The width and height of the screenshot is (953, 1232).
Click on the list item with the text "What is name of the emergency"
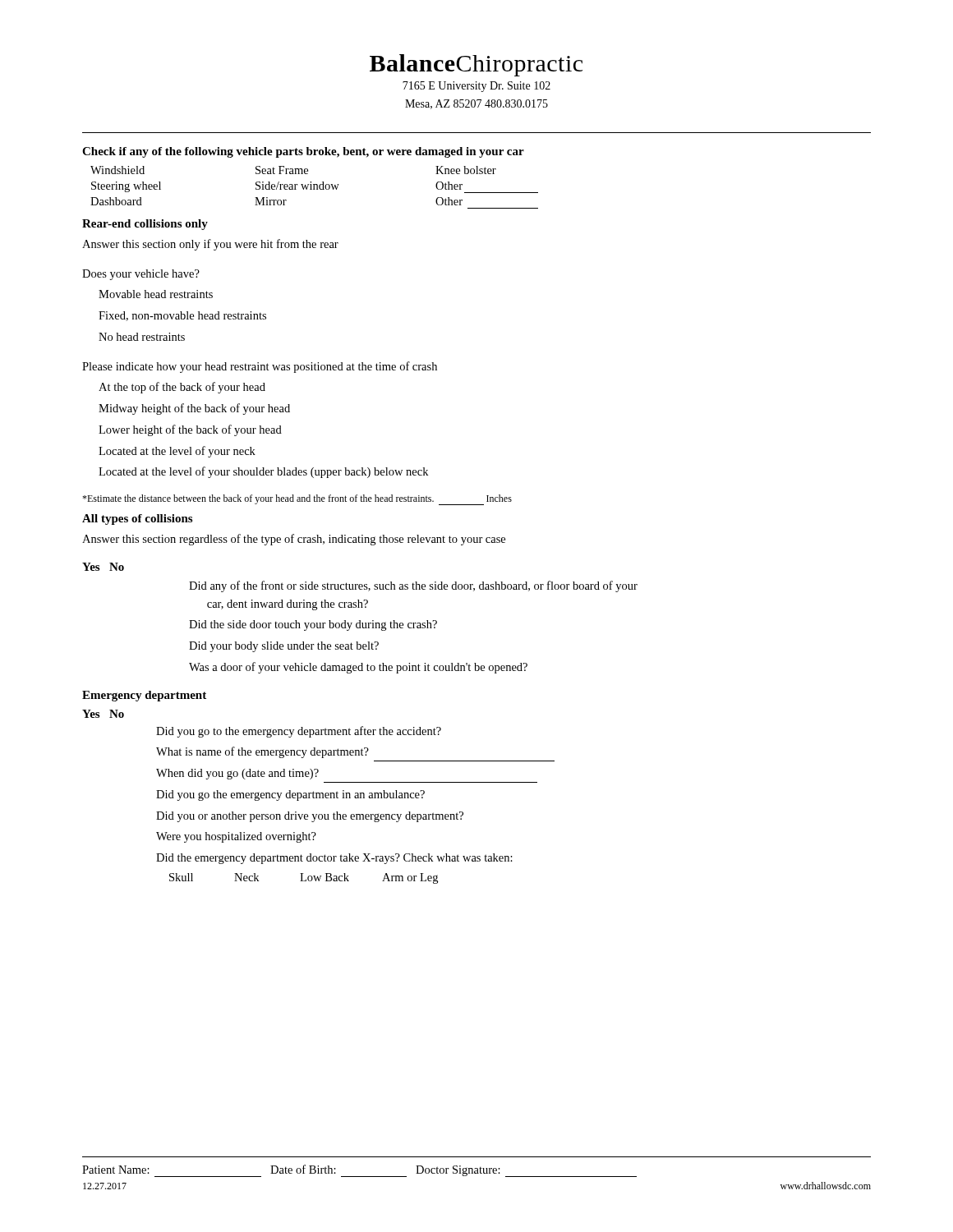click(x=355, y=753)
